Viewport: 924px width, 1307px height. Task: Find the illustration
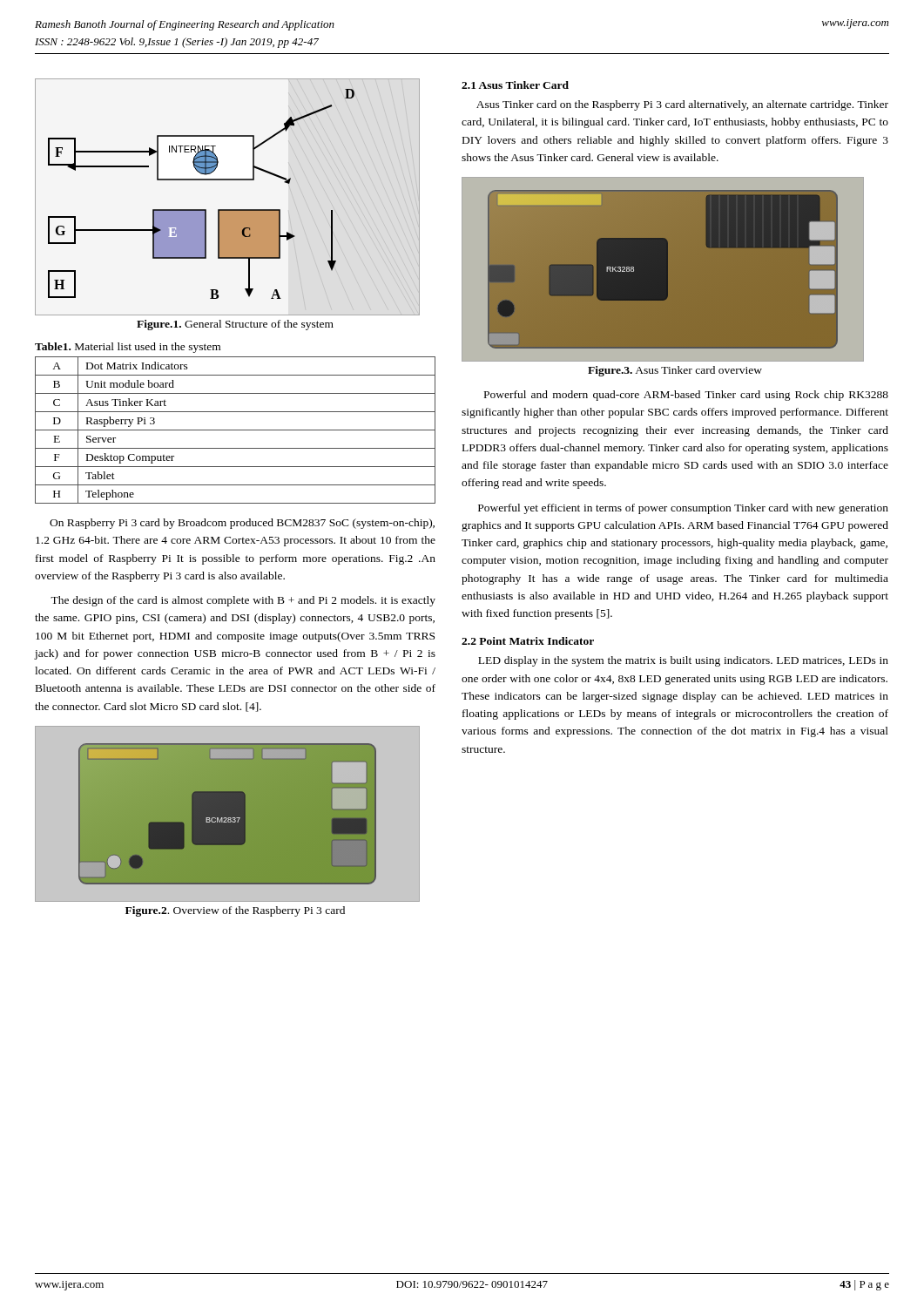226,196
